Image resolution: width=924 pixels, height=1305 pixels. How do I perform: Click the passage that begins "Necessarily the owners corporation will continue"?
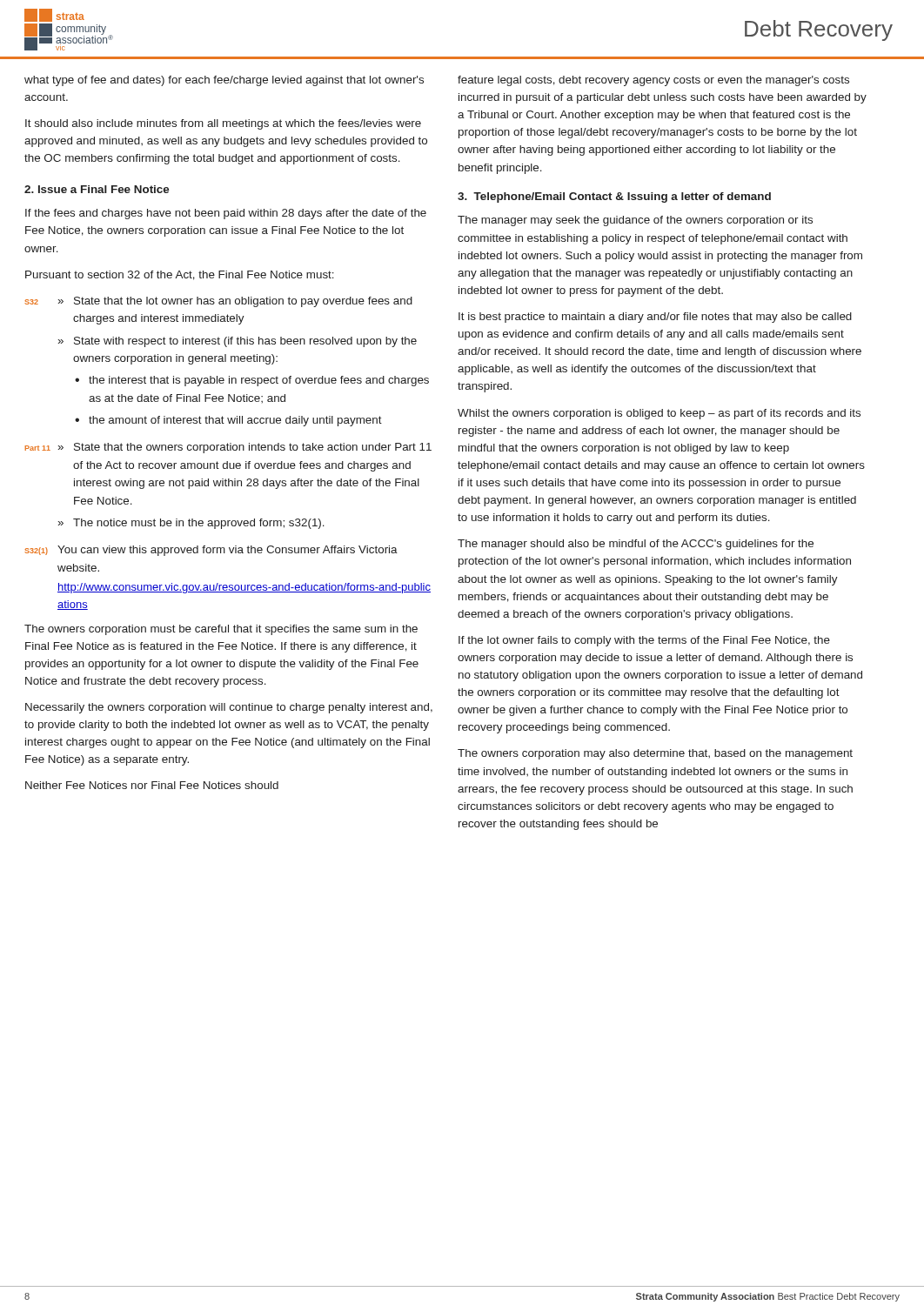click(229, 733)
